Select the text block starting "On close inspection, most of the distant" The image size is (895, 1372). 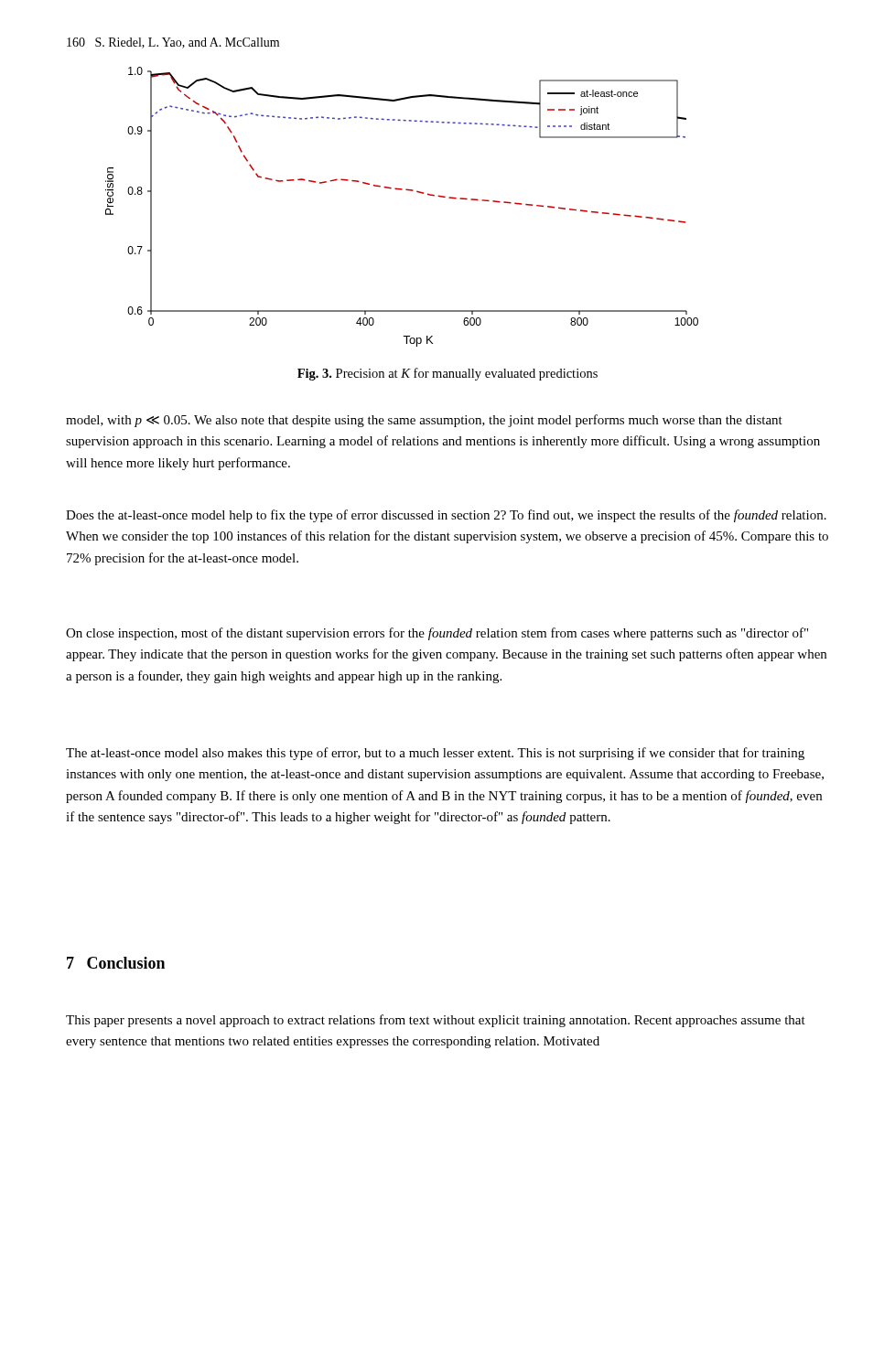(x=448, y=655)
